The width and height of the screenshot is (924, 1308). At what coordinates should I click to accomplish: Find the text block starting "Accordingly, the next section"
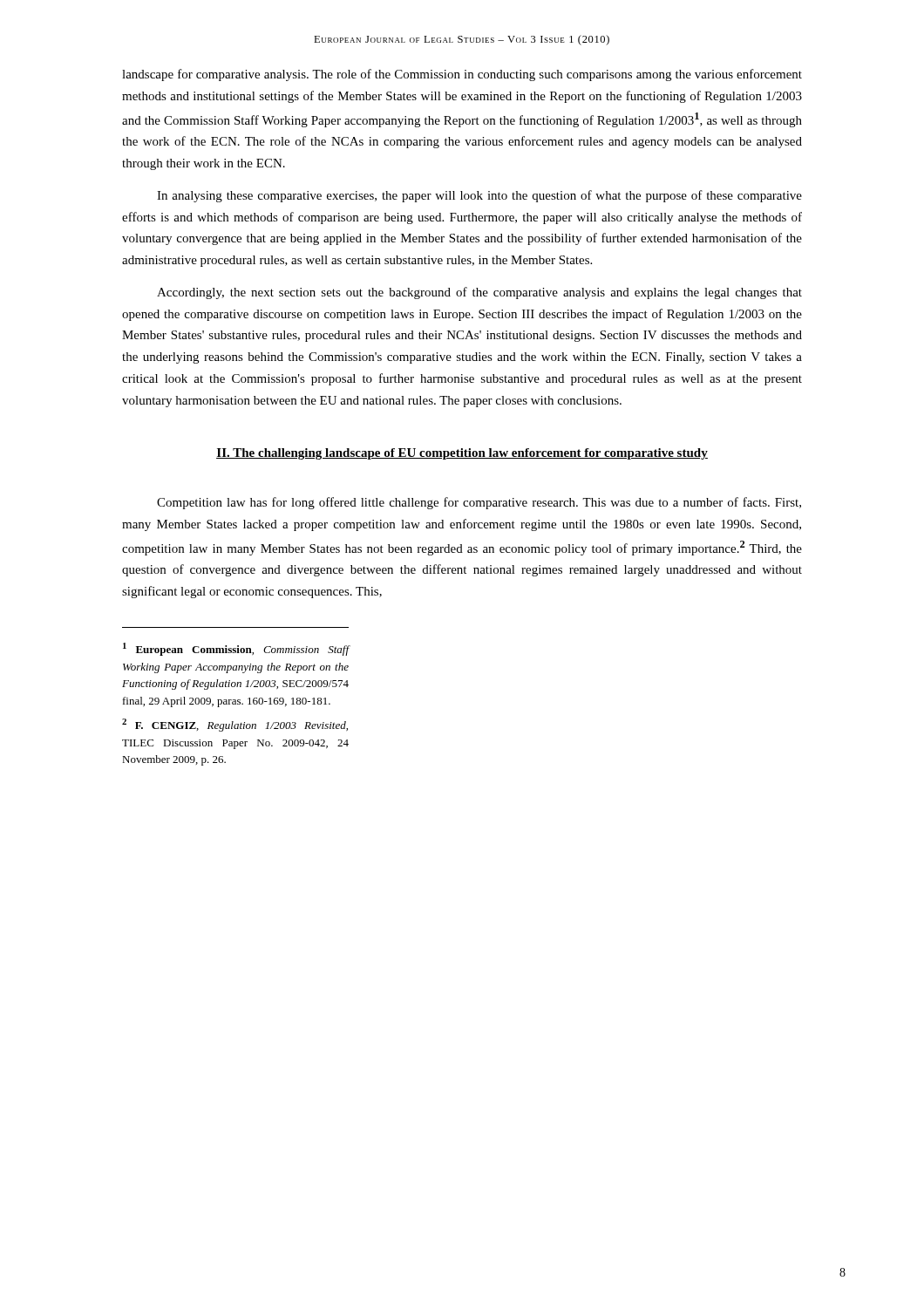click(x=462, y=346)
